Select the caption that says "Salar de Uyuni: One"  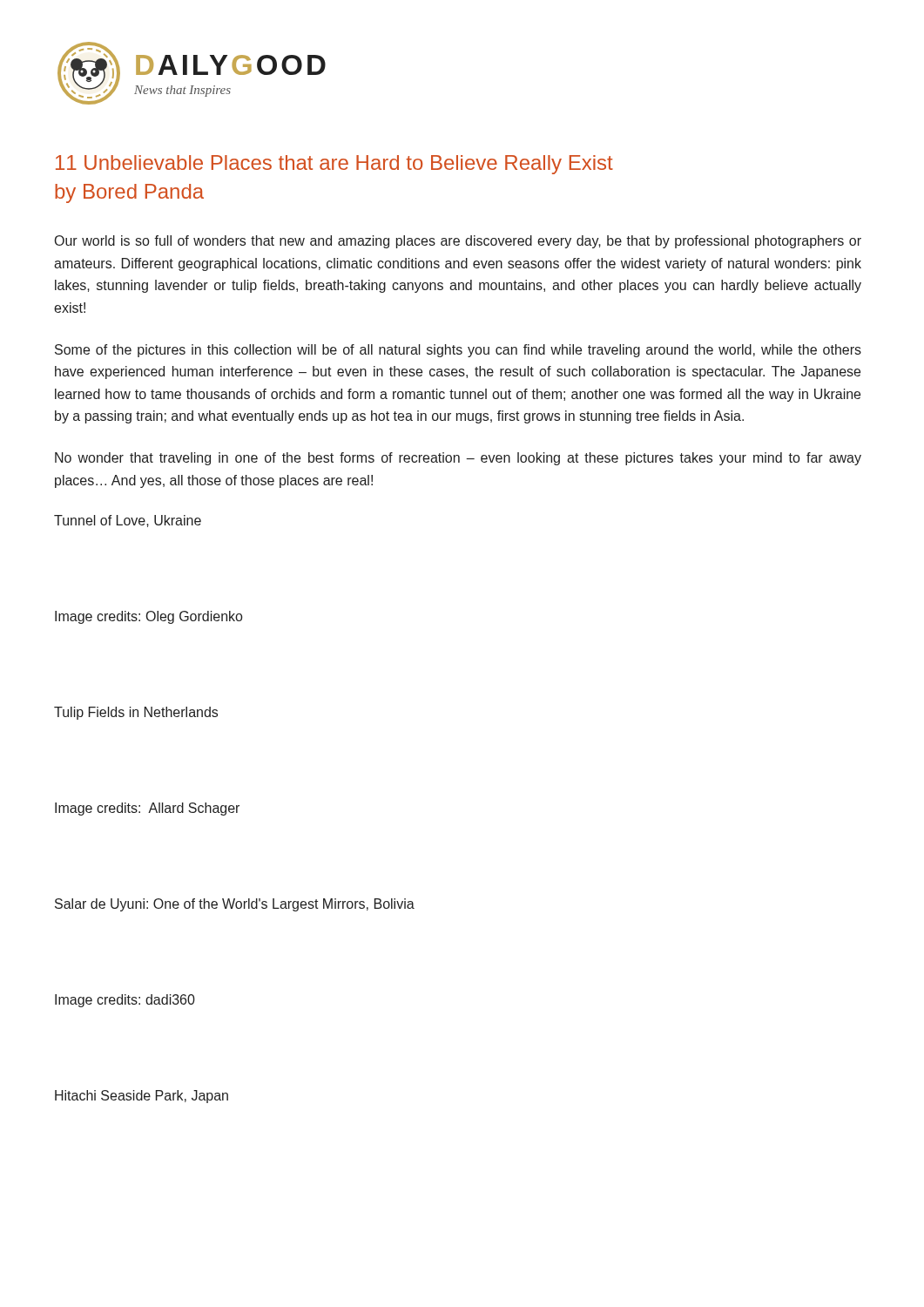(x=234, y=904)
